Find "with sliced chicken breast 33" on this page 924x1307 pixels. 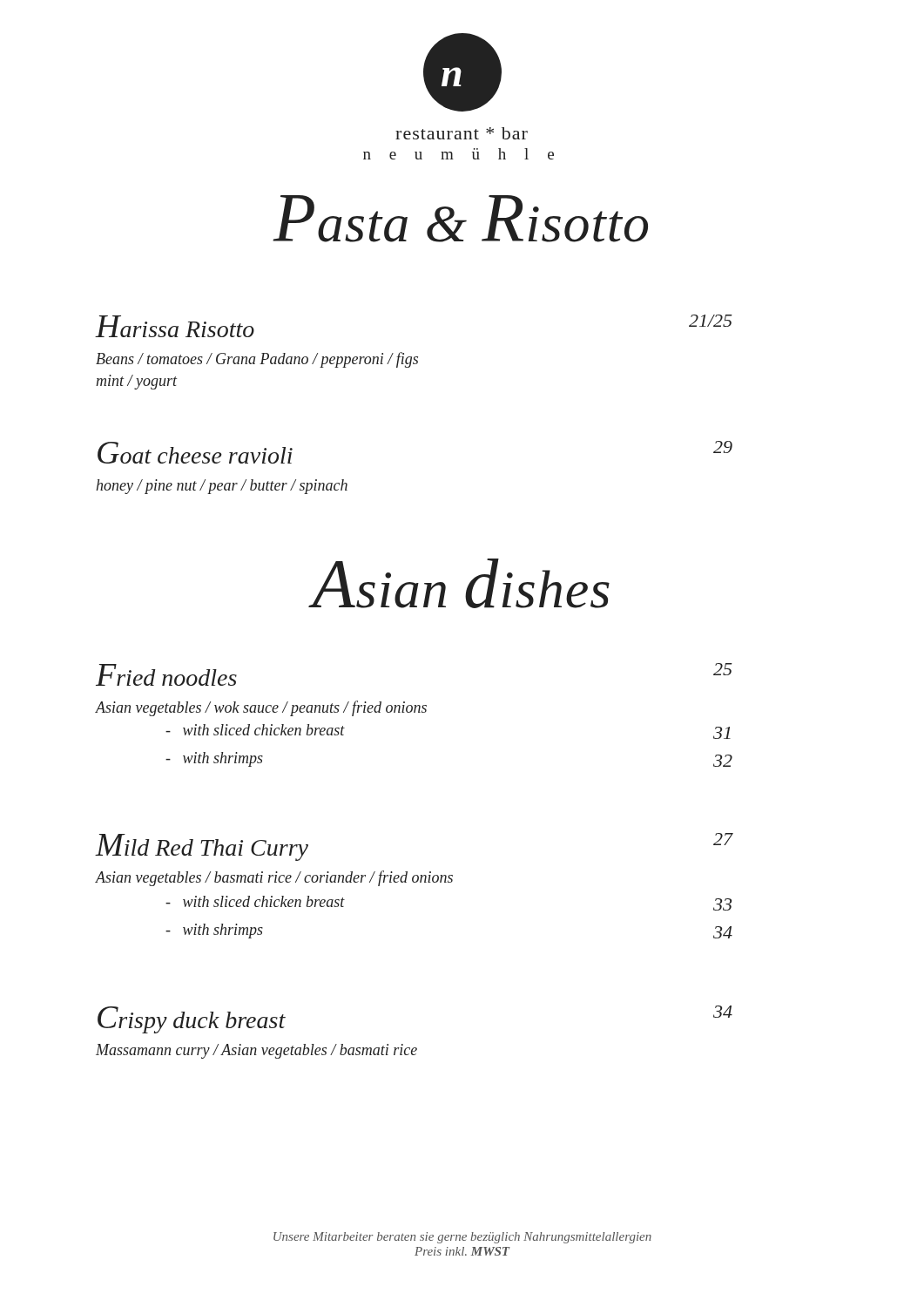point(256,903)
